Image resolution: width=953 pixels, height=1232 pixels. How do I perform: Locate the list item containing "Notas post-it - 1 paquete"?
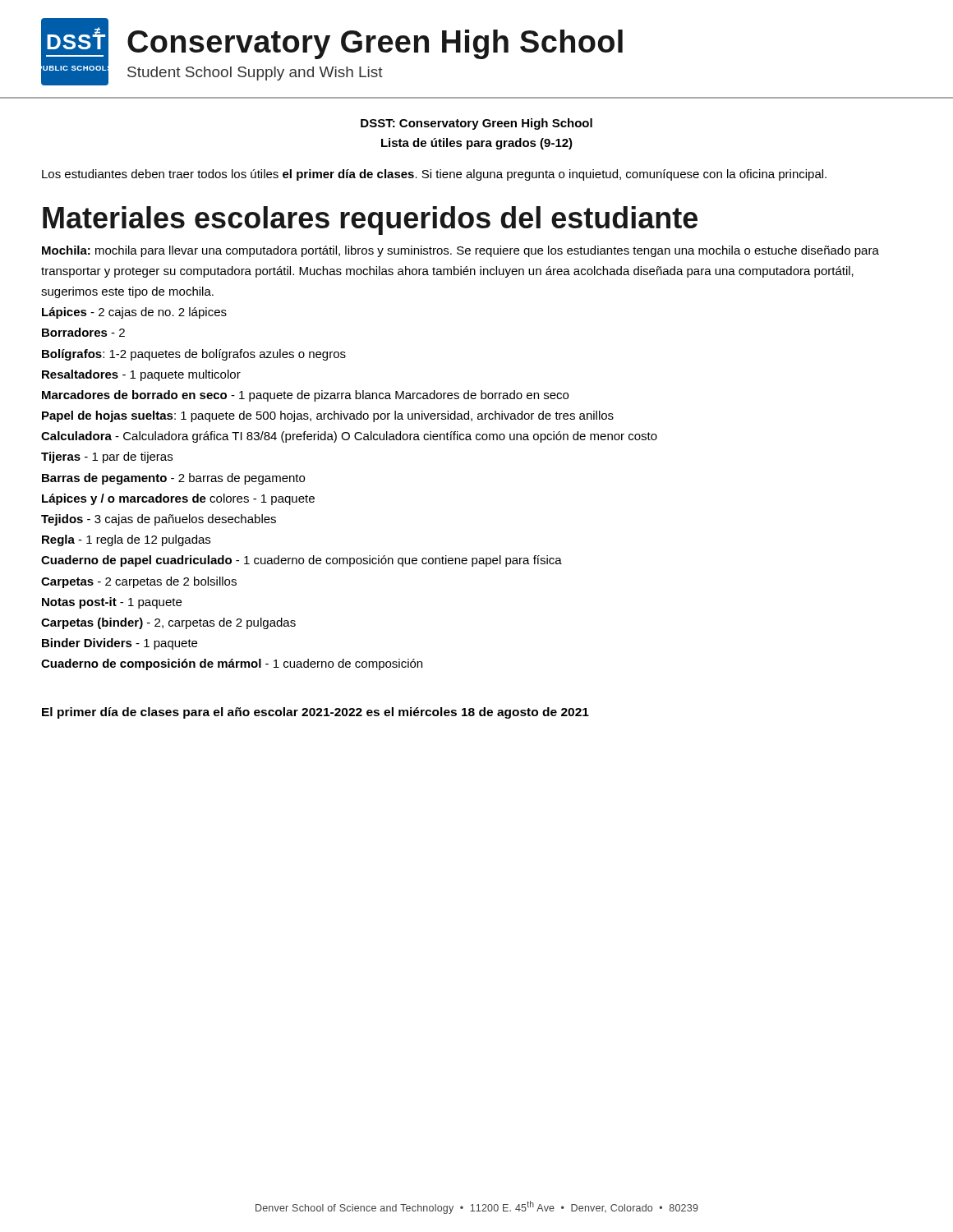pos(112,601)
